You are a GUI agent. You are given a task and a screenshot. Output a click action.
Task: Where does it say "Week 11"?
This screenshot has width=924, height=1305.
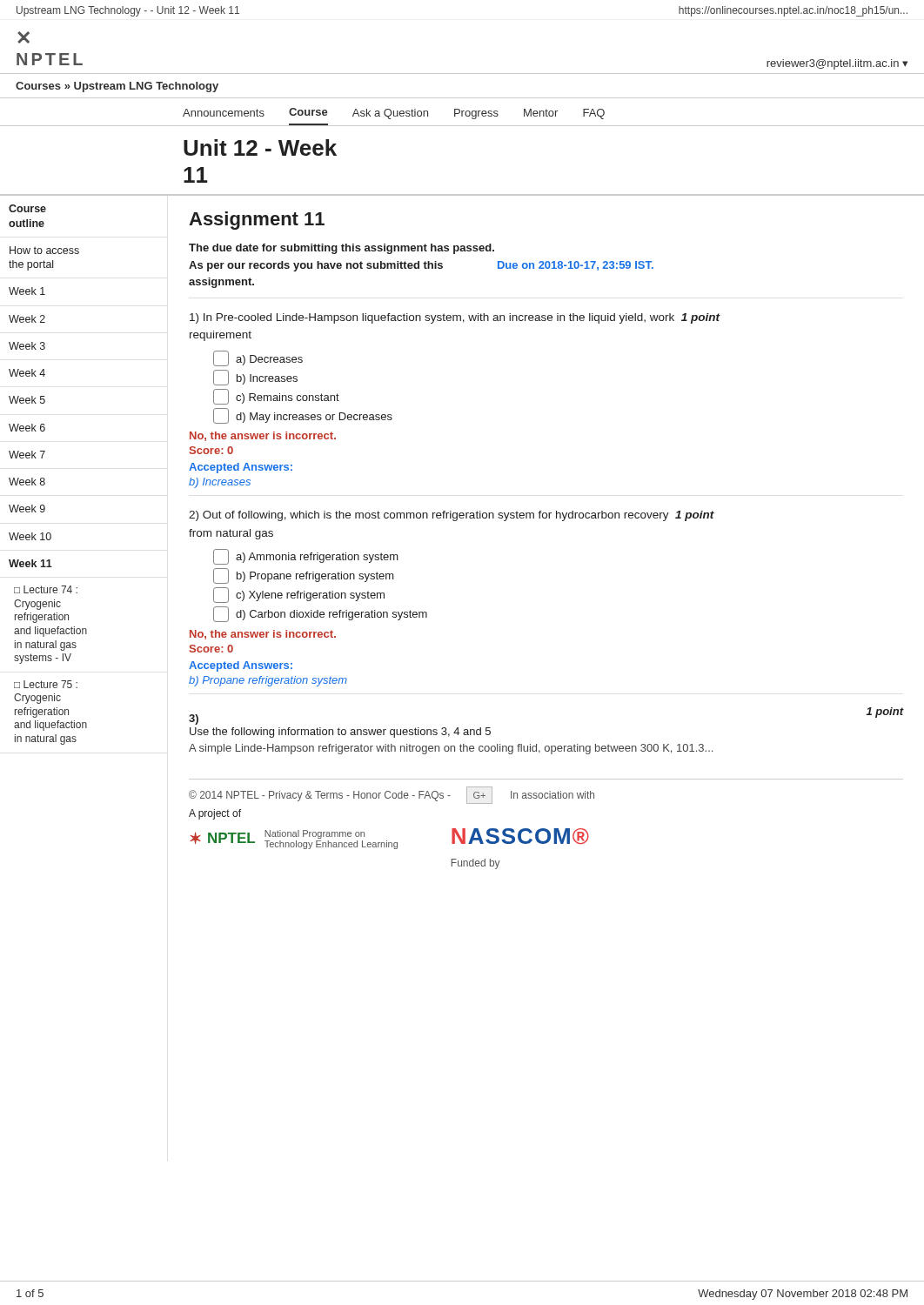[x=30, y=564]
